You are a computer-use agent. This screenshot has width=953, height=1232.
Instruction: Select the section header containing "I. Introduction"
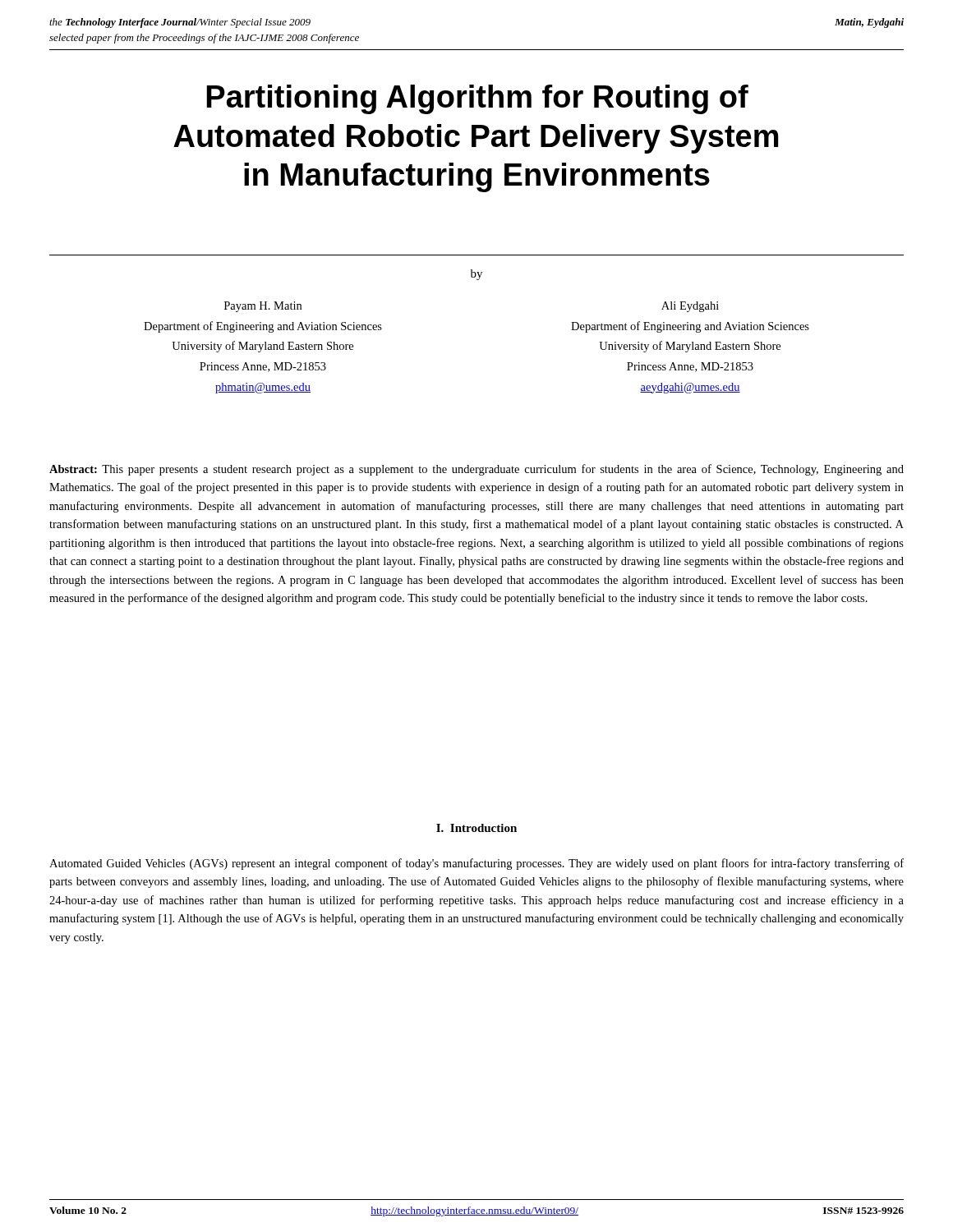[476, 828]
